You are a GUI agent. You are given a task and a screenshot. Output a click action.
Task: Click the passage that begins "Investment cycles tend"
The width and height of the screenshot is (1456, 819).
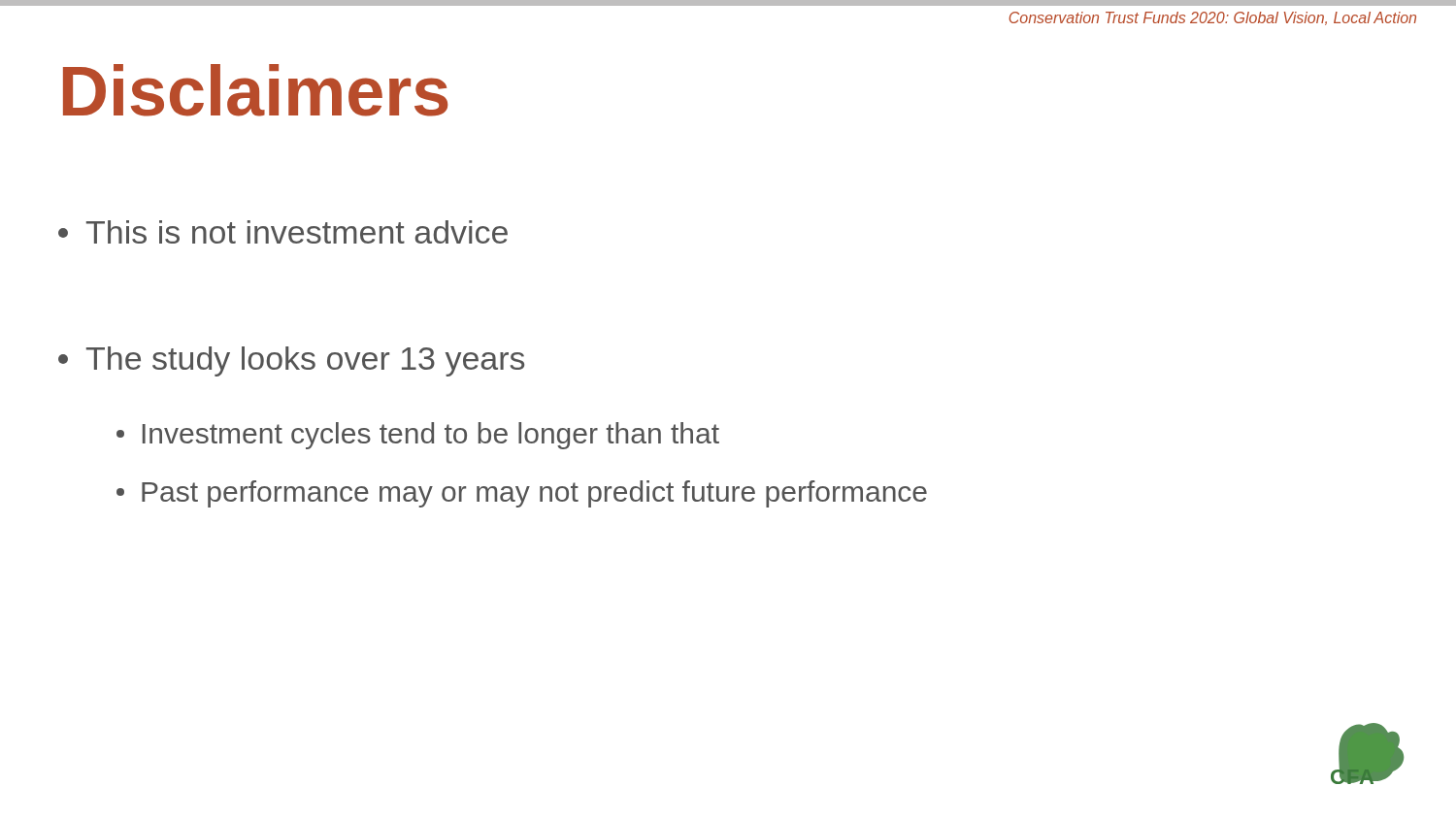pyautogui.click(x=418, y=434)
